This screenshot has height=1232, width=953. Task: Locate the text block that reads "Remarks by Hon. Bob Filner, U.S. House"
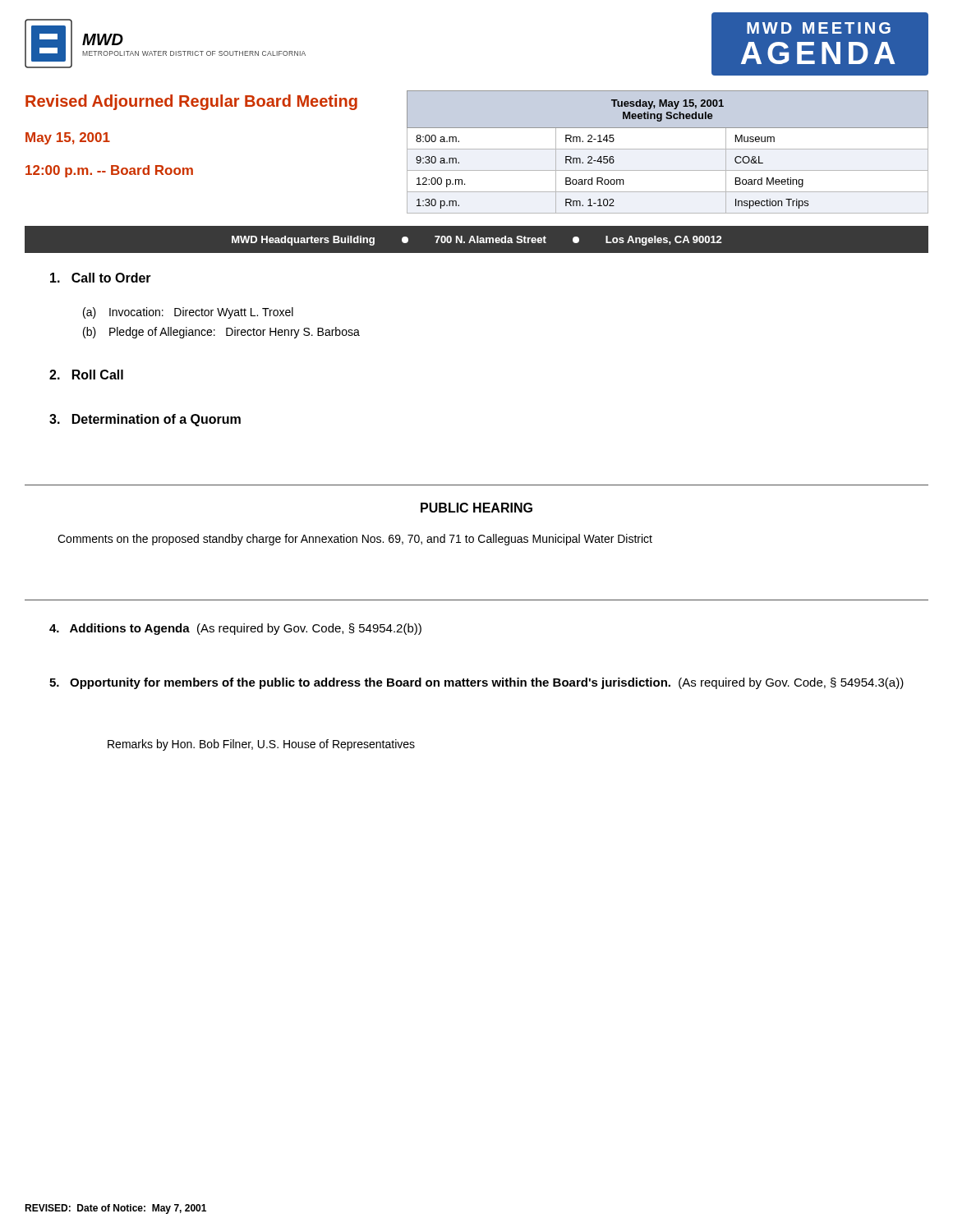pos(261,745)
